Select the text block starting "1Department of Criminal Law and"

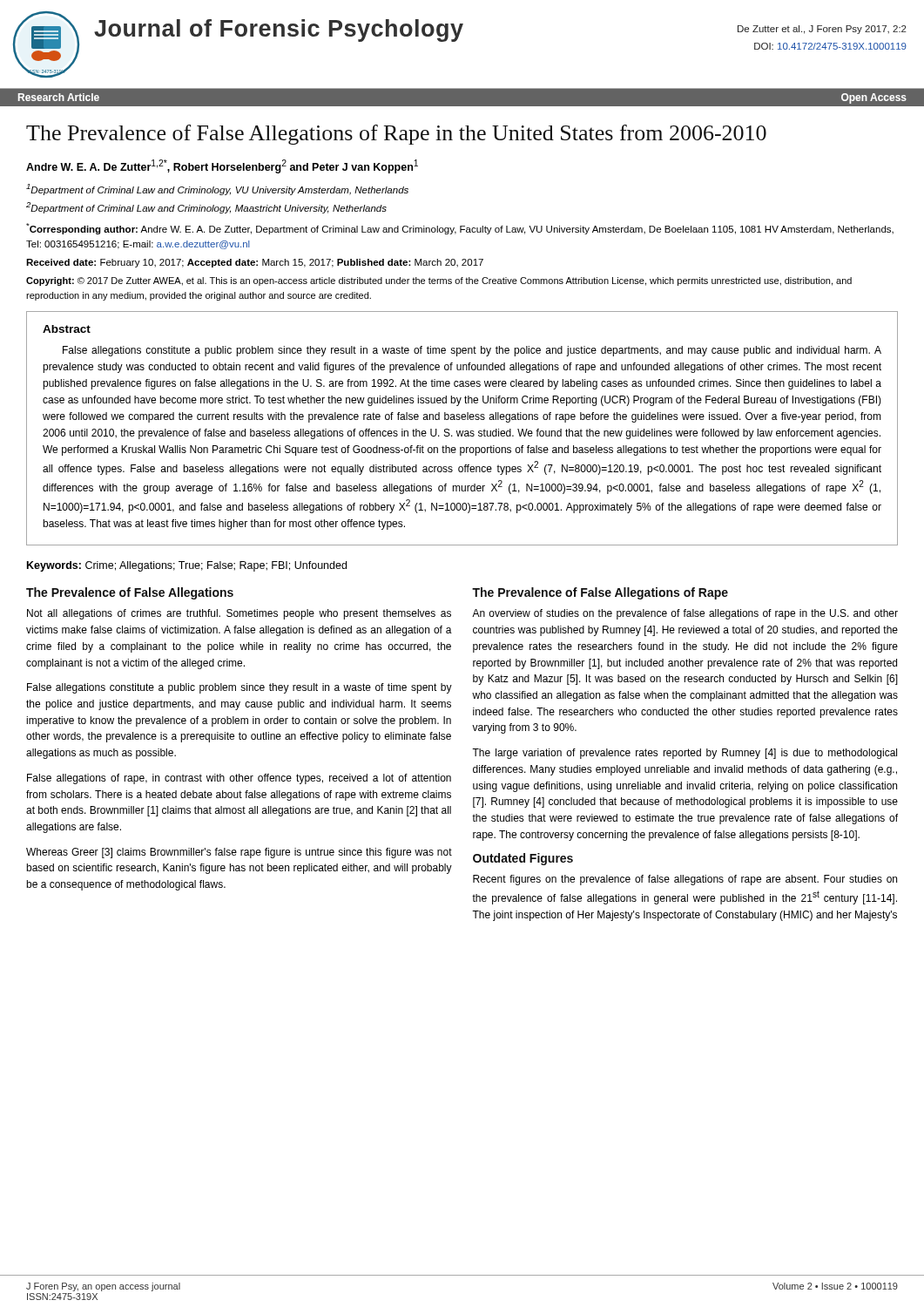point(217,188)
